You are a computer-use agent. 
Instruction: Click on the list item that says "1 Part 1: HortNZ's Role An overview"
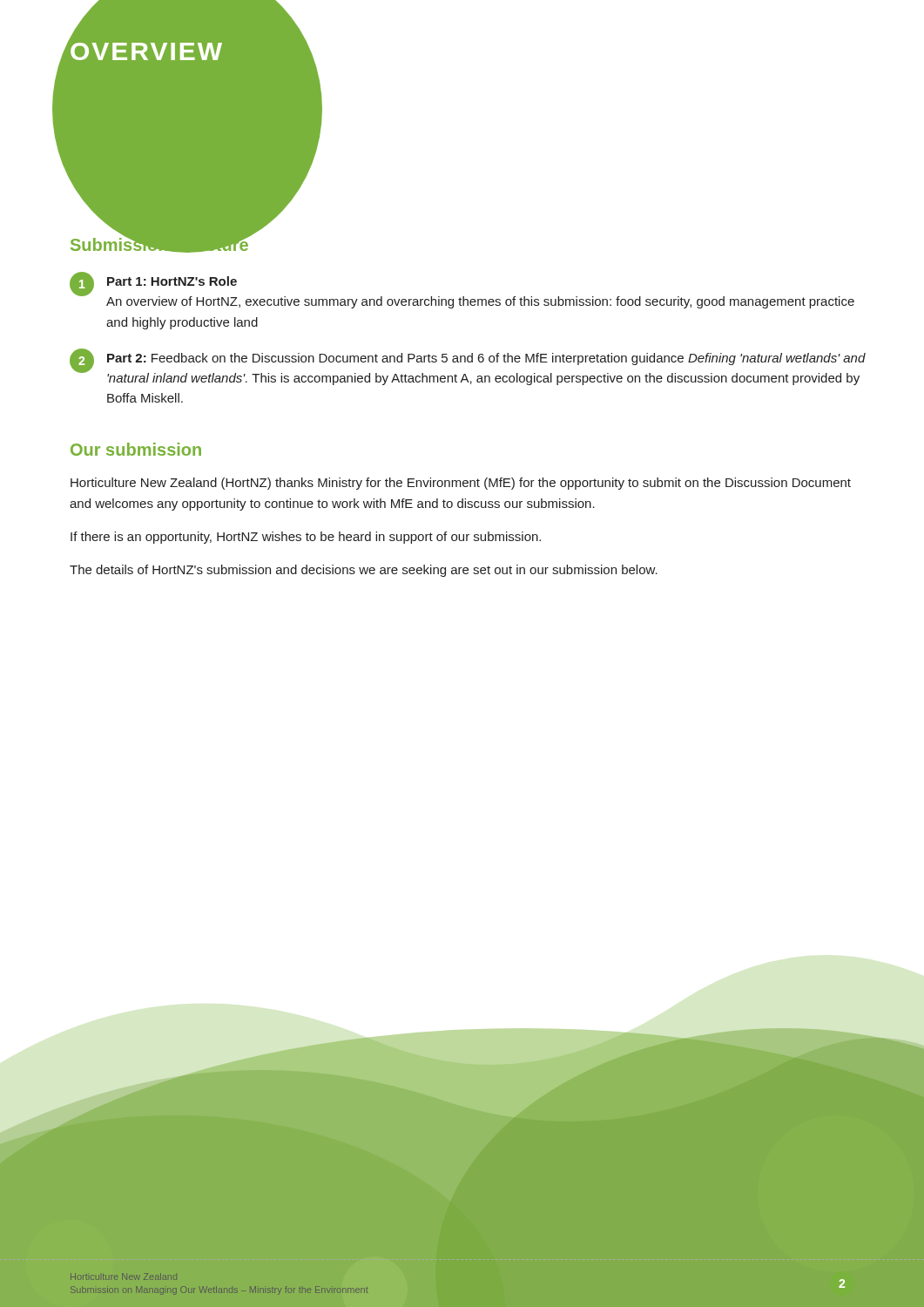tap(471, 301)
